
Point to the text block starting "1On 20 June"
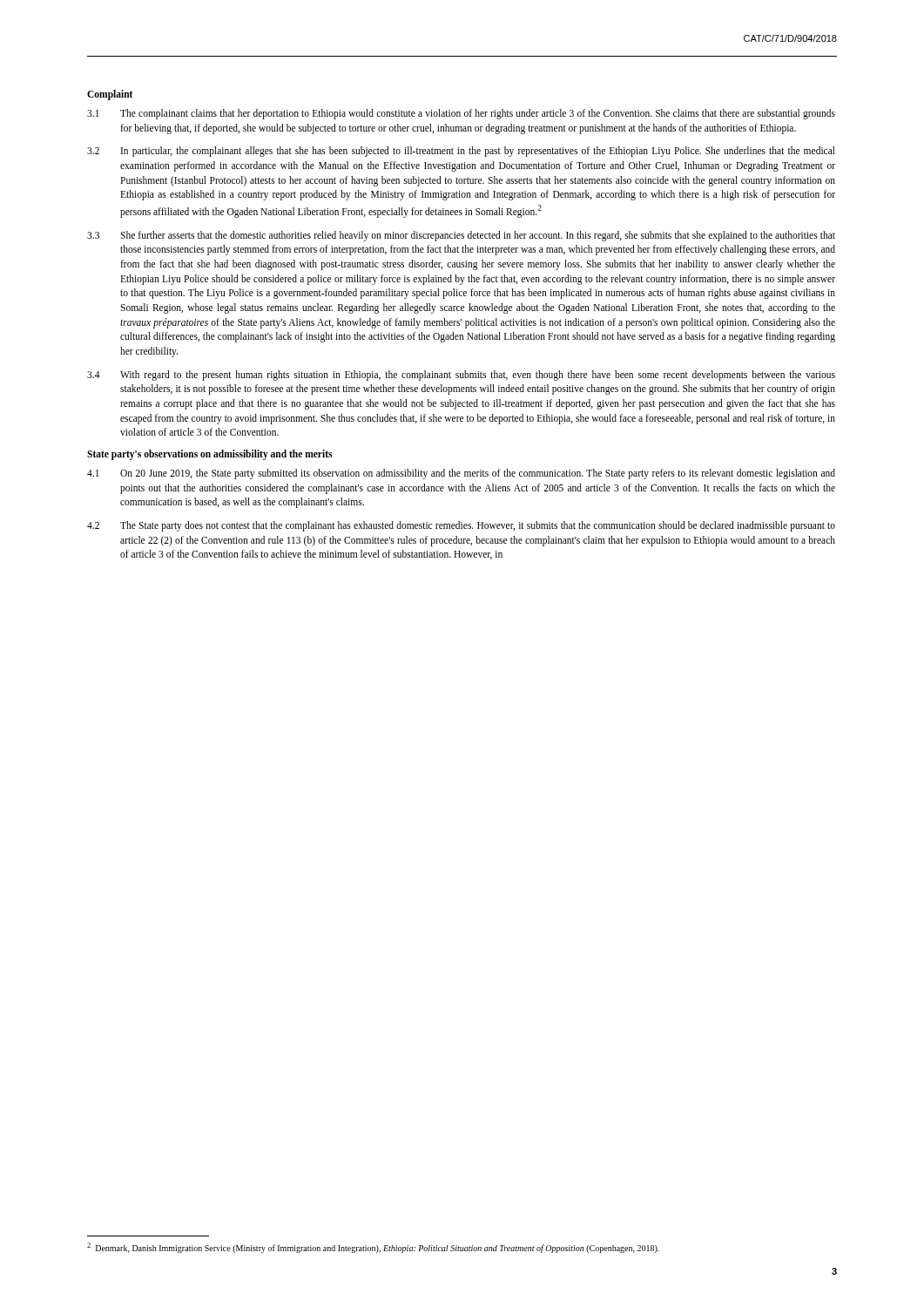tap(461, 488)
